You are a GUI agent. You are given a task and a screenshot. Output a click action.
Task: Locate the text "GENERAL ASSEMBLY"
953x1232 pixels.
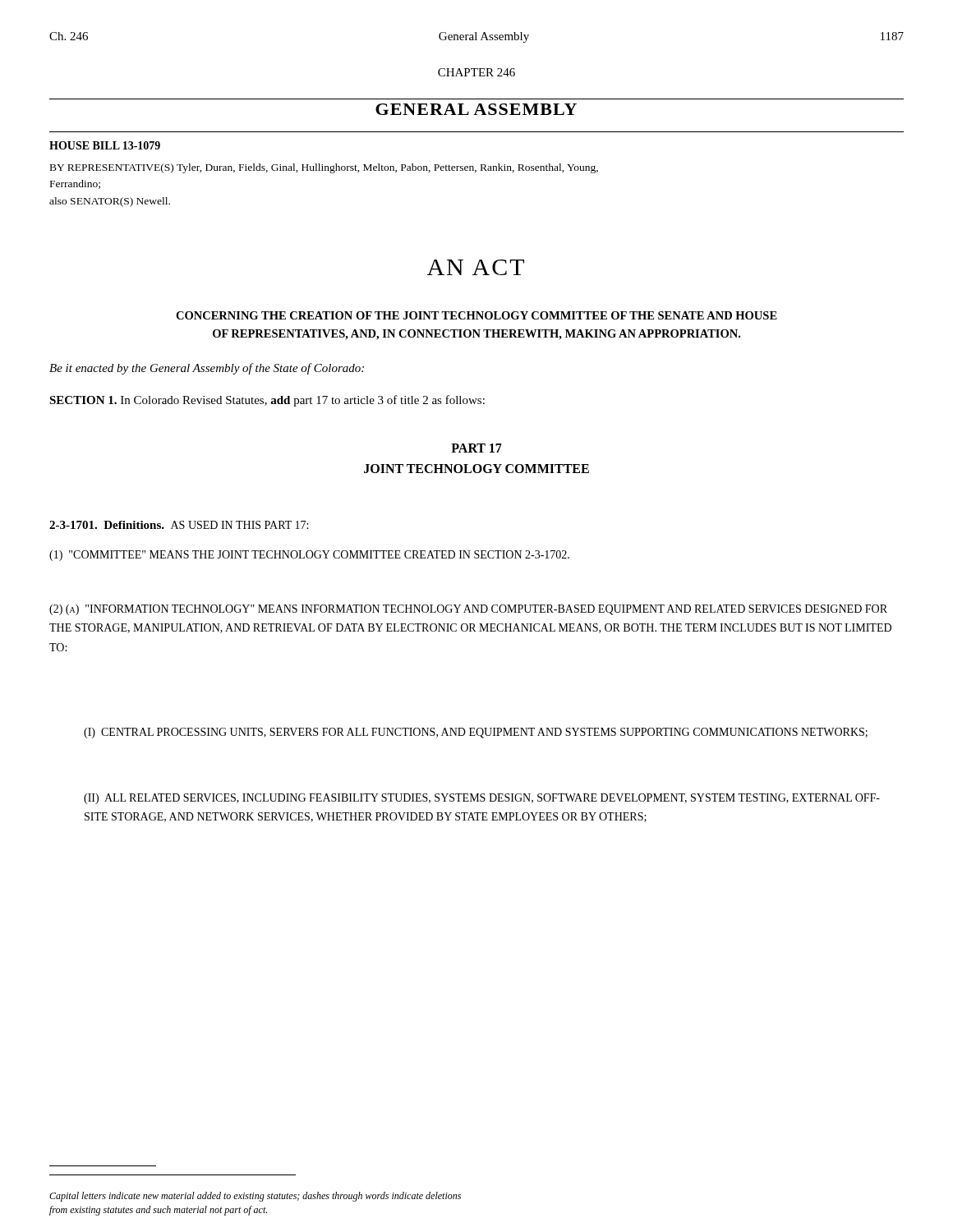click(x=476, y=109)
